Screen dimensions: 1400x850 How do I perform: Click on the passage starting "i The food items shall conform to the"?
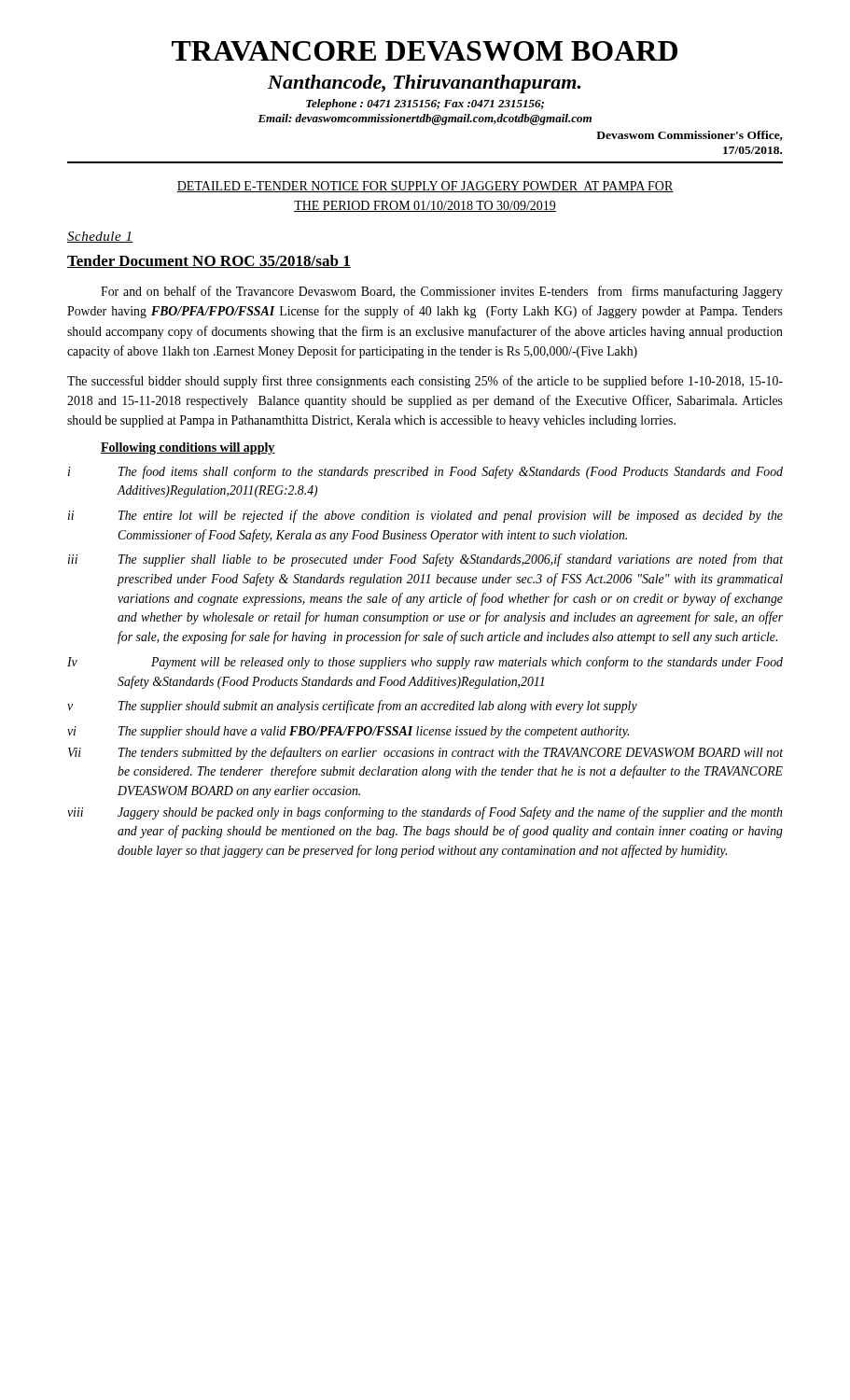425,482
